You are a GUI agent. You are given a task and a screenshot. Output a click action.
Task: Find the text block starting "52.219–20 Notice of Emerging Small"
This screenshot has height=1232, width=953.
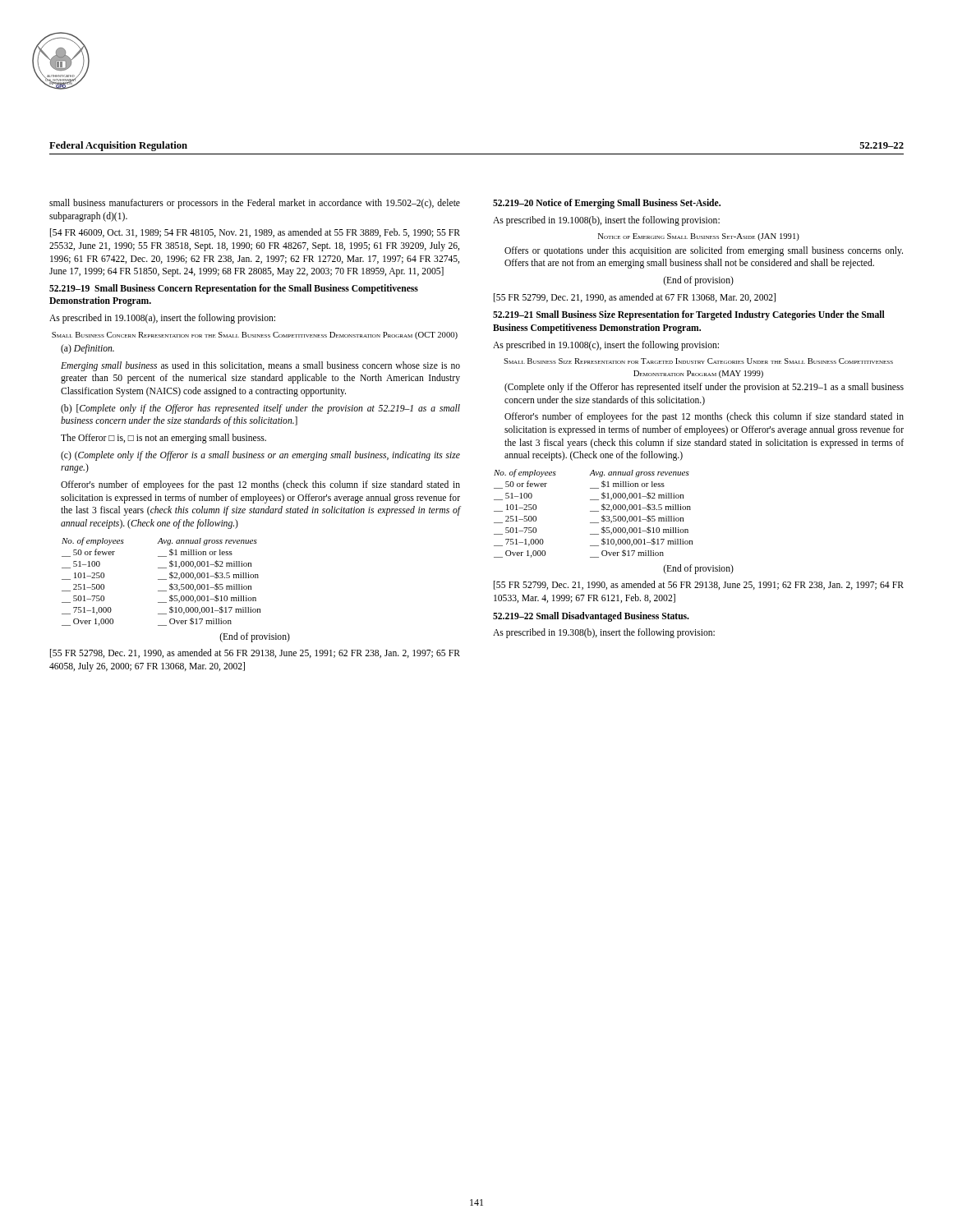click(698, 204)
